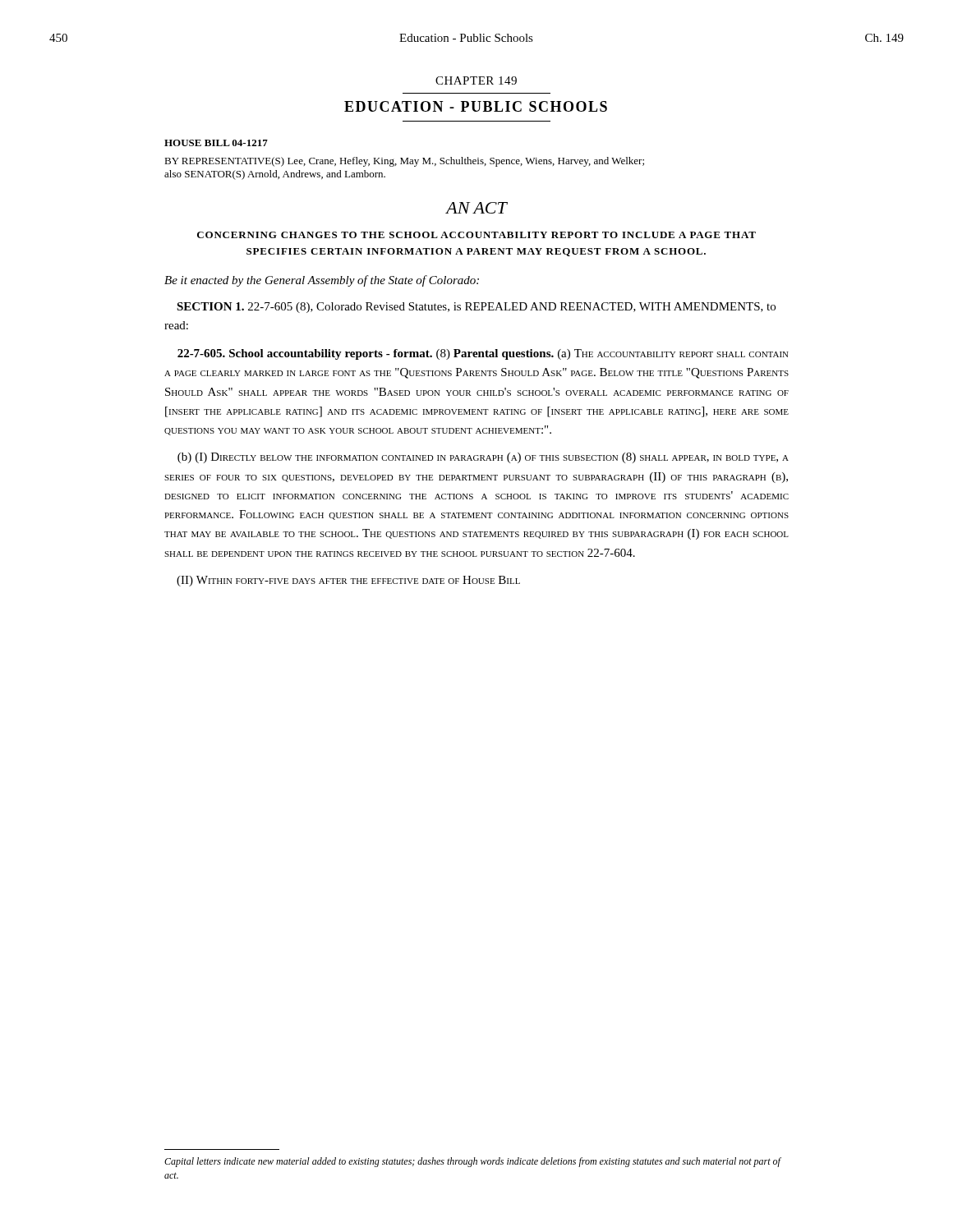The height and width of the screenshot is (1232, 953).
Task: Select the region starting "22-7-605. School accountability reports - format. (8) Parental"
Action: point(476,391)
